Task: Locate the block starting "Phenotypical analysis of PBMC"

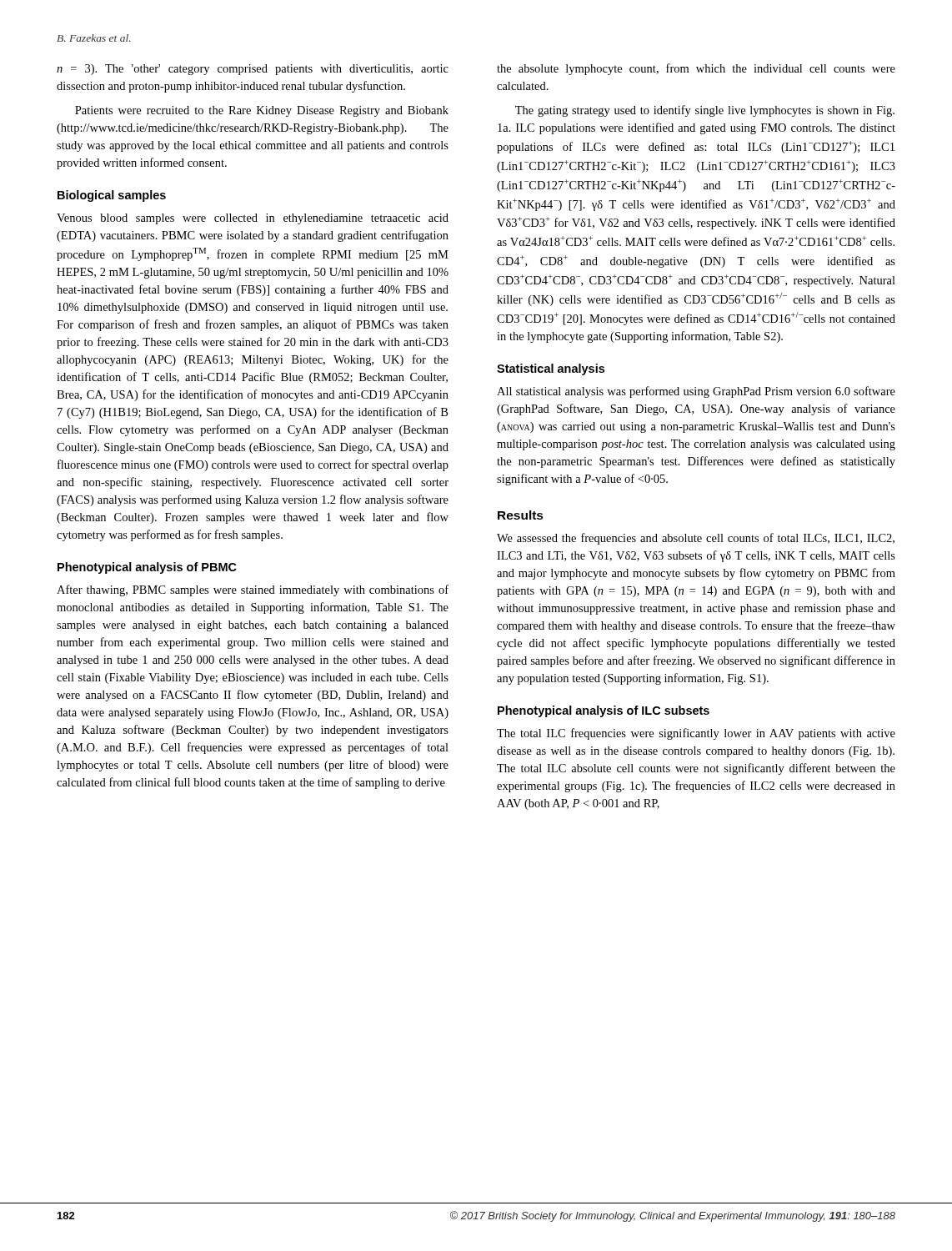Action: pos(147,567)
